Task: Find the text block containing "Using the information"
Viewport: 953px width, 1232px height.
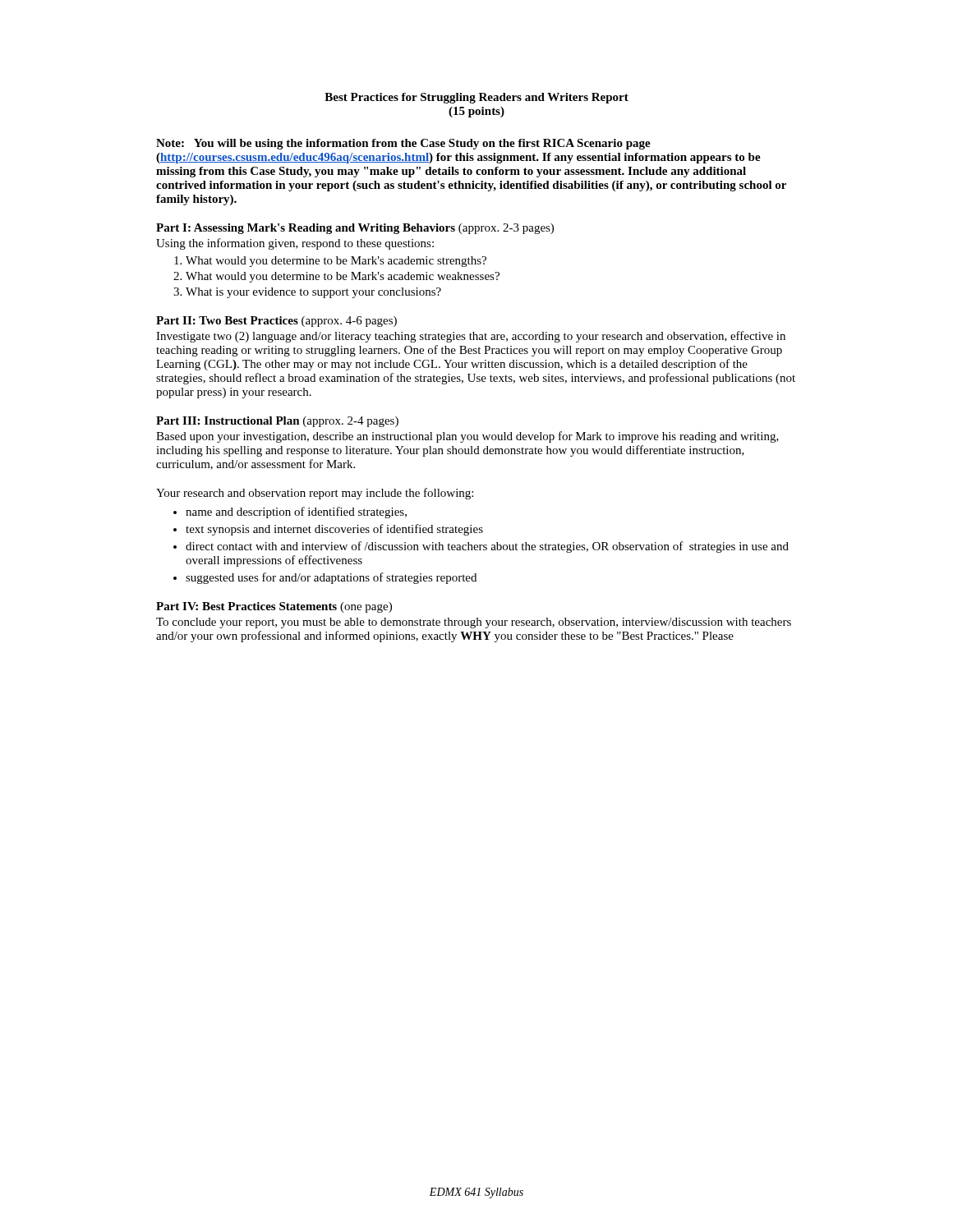Action: click(295, 243)
